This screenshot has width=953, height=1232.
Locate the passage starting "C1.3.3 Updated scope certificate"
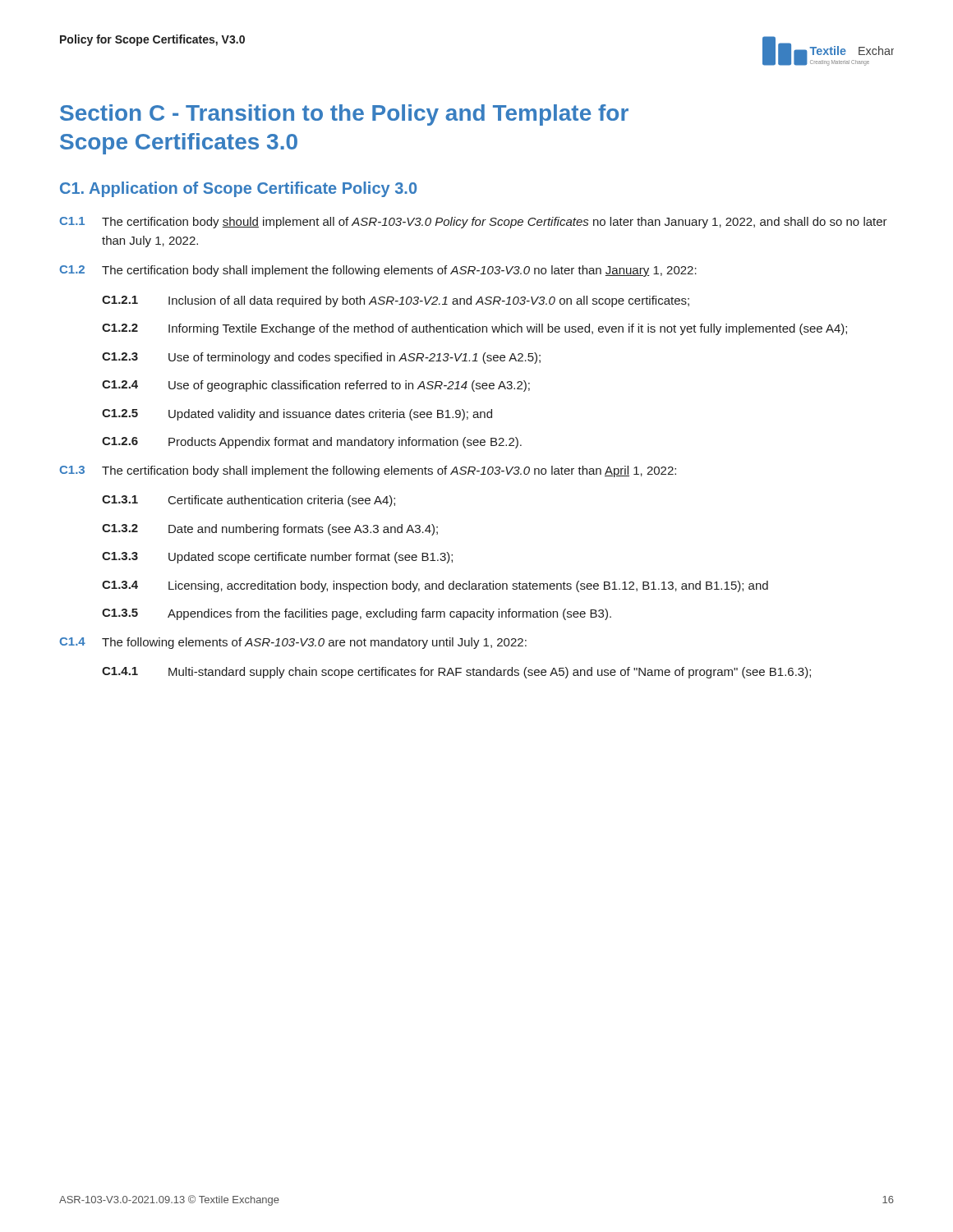277,558
